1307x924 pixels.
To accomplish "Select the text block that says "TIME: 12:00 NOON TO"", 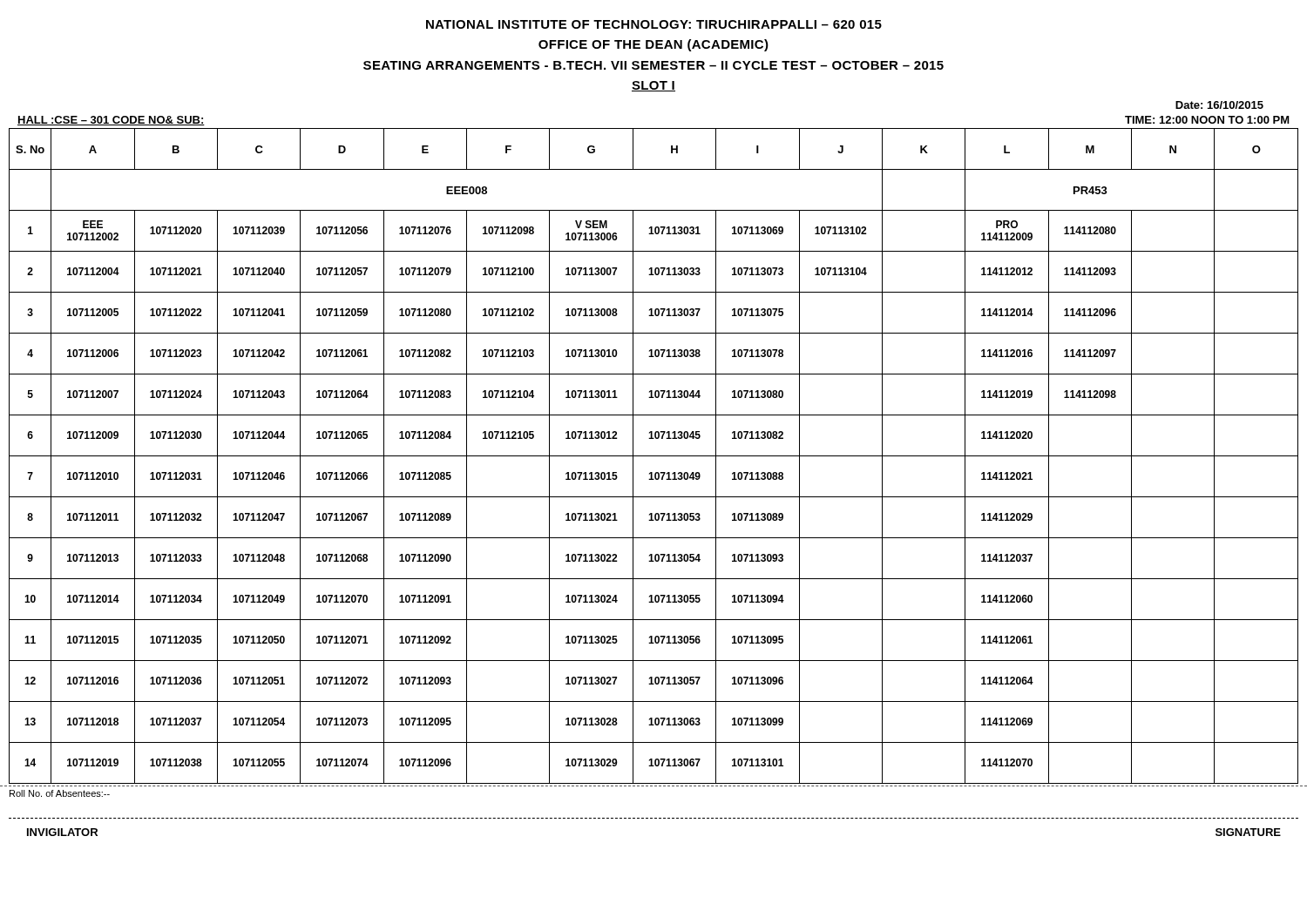I will pyautogui.click(x=1207, y=120).
